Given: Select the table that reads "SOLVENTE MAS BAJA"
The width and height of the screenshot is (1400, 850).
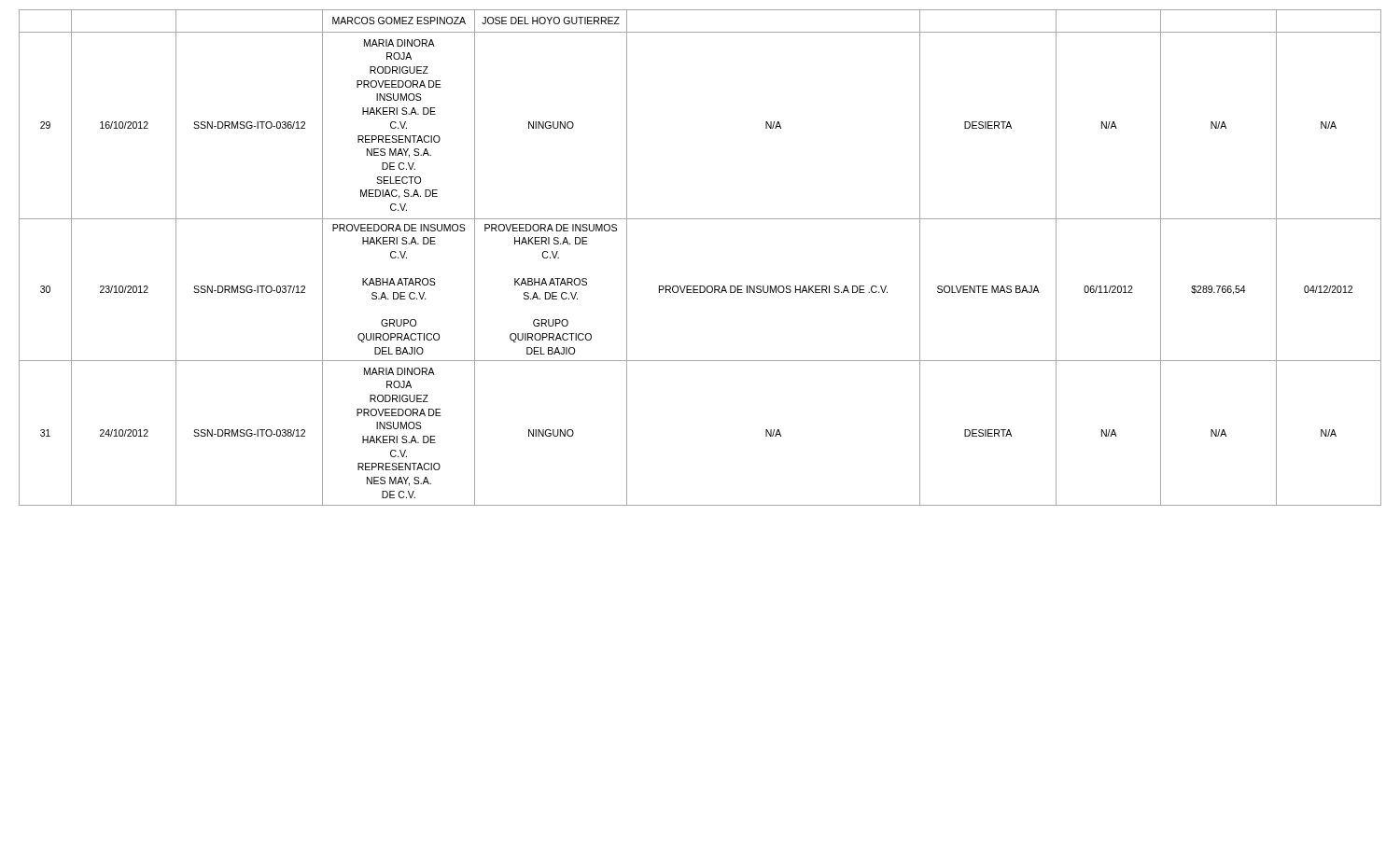Looking at the screenshot, I should tap(700, 258).
